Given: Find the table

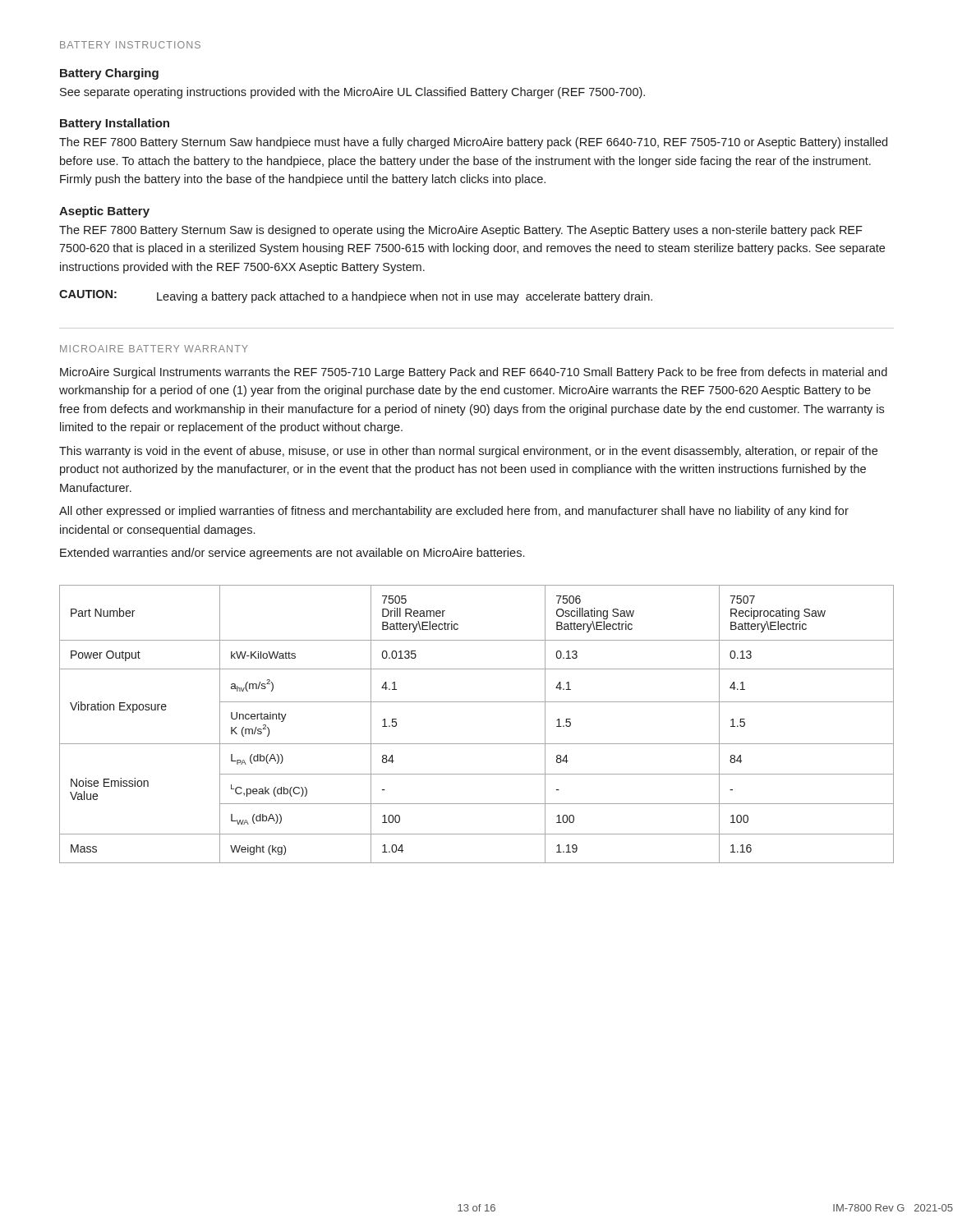Looking at the screenshot, I should (476, 724).
